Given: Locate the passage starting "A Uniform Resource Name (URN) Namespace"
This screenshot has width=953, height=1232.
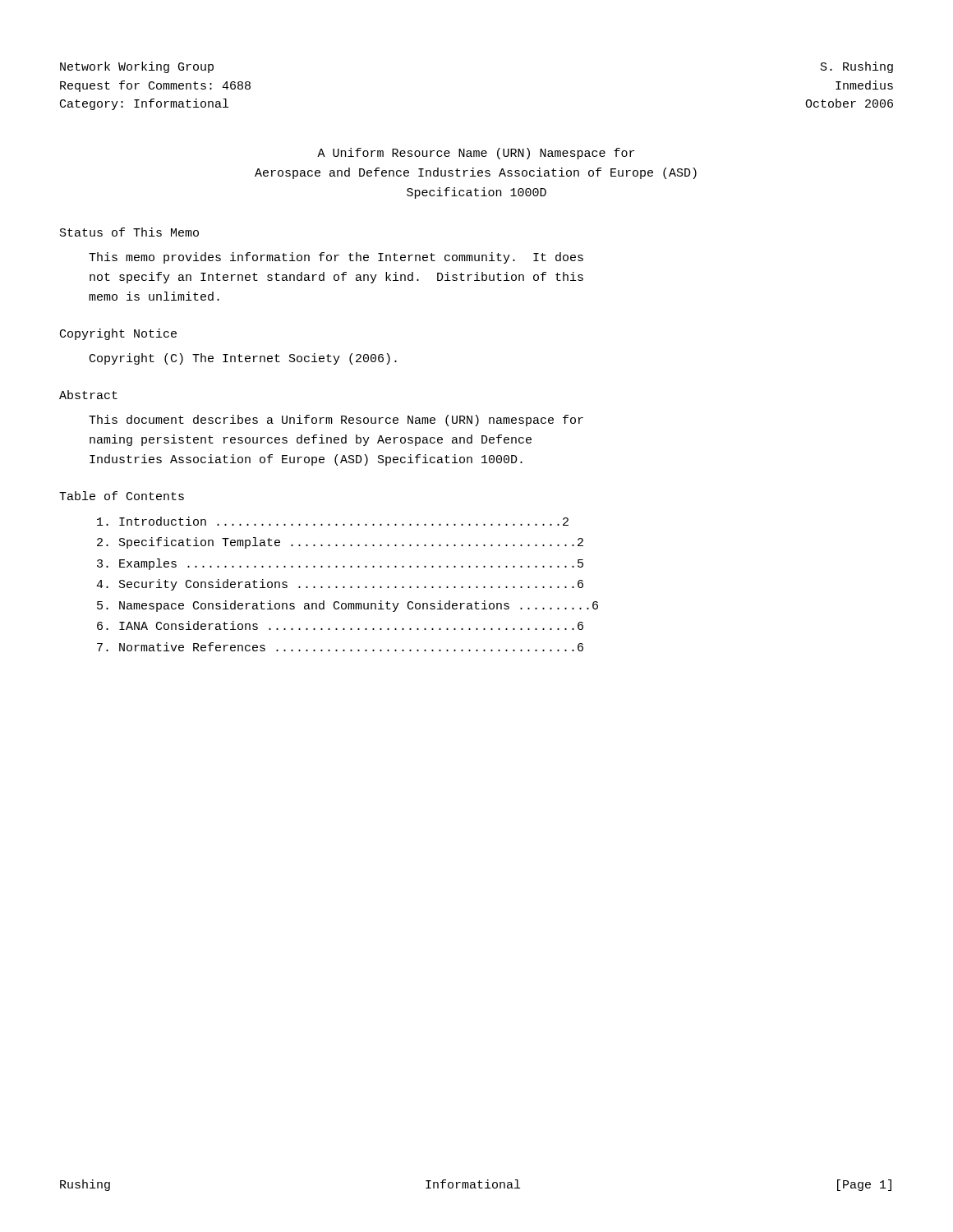Looking at the screenshot, I should [x=476, y=173].
